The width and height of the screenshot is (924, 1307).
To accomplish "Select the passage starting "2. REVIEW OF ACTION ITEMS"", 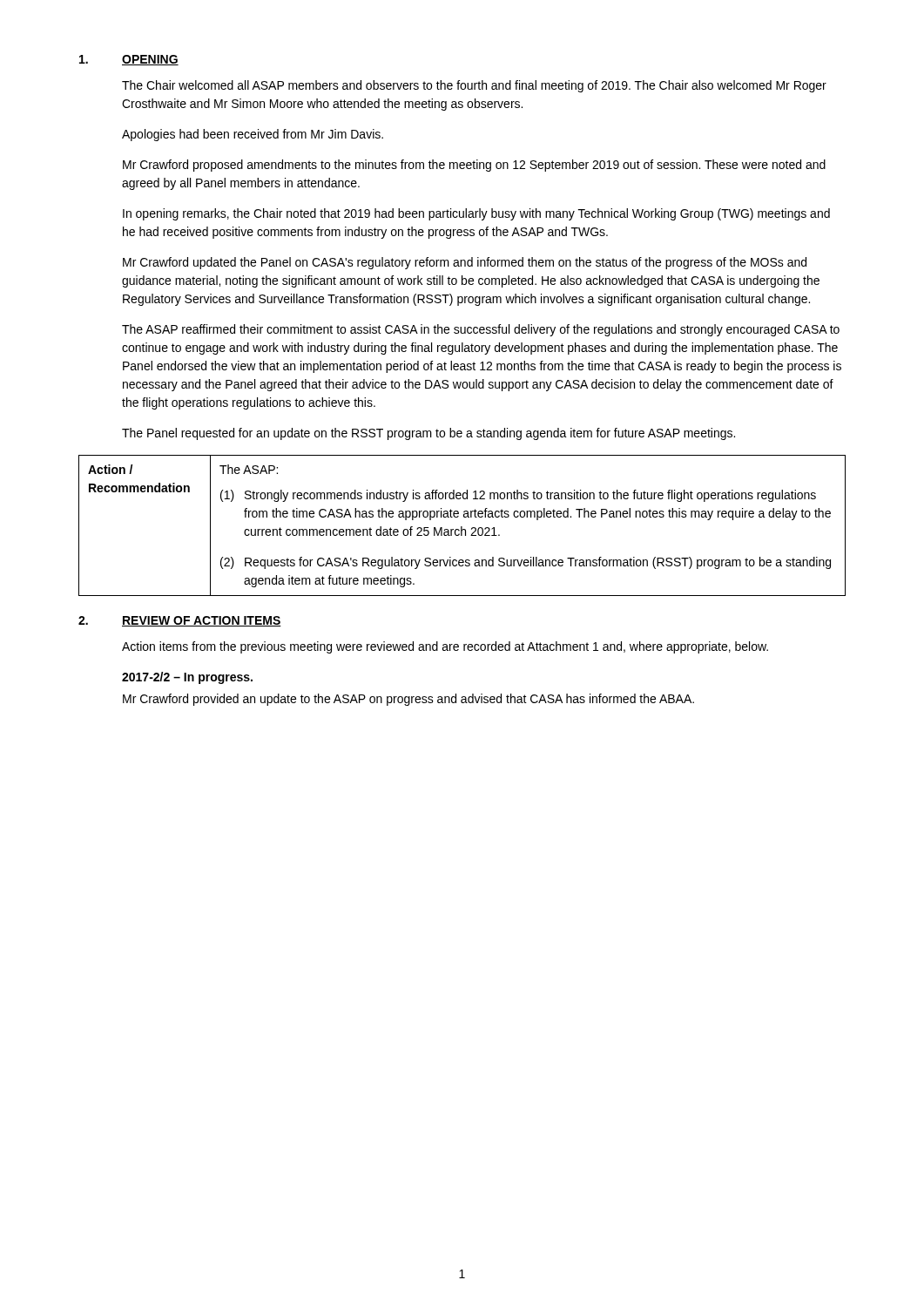I will click(x=179, y=620).
